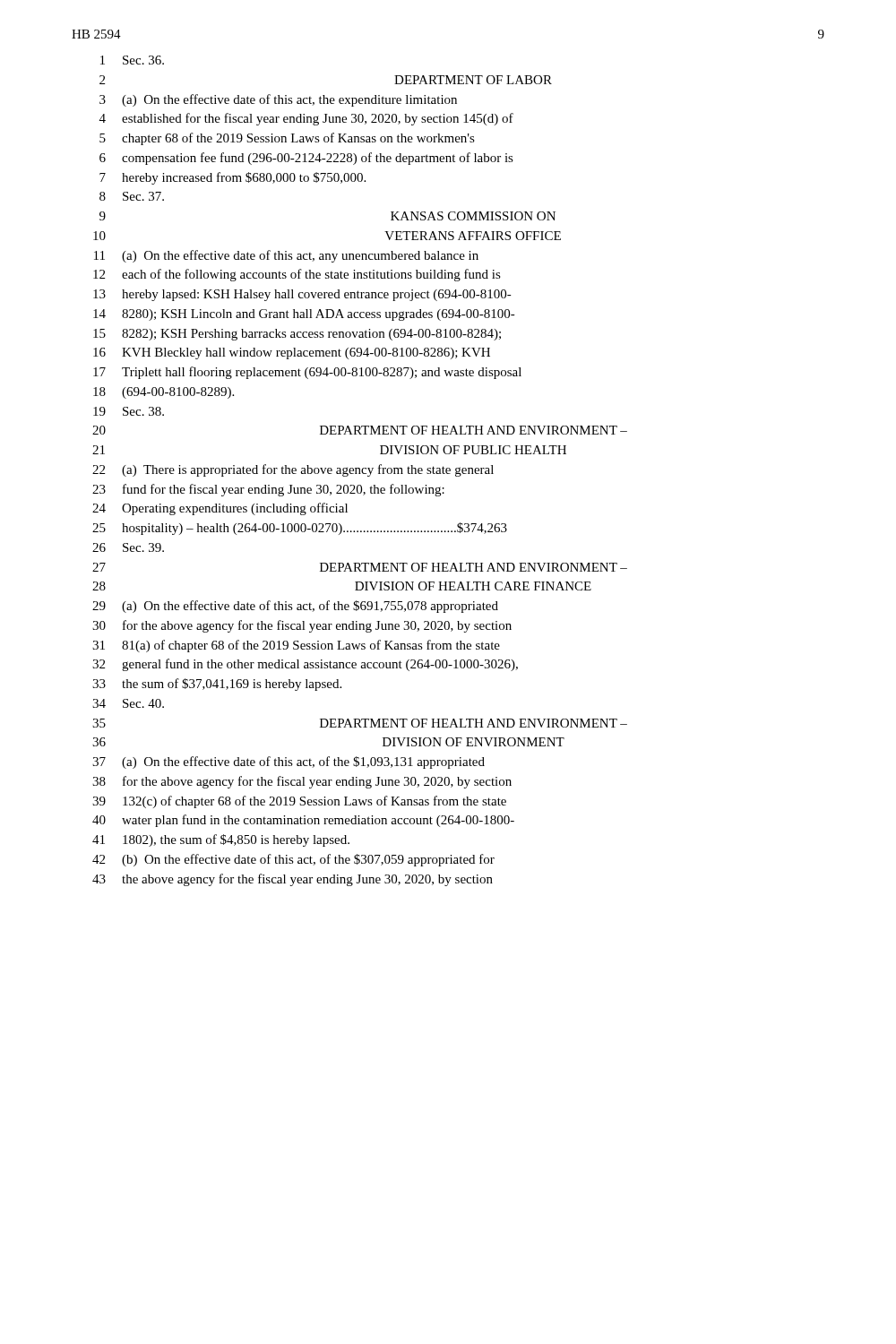Click on the text block containing "17 Triplett hall flooring replacement"
The height and width of the screenshot is (1344, 896).
point(448,373)
